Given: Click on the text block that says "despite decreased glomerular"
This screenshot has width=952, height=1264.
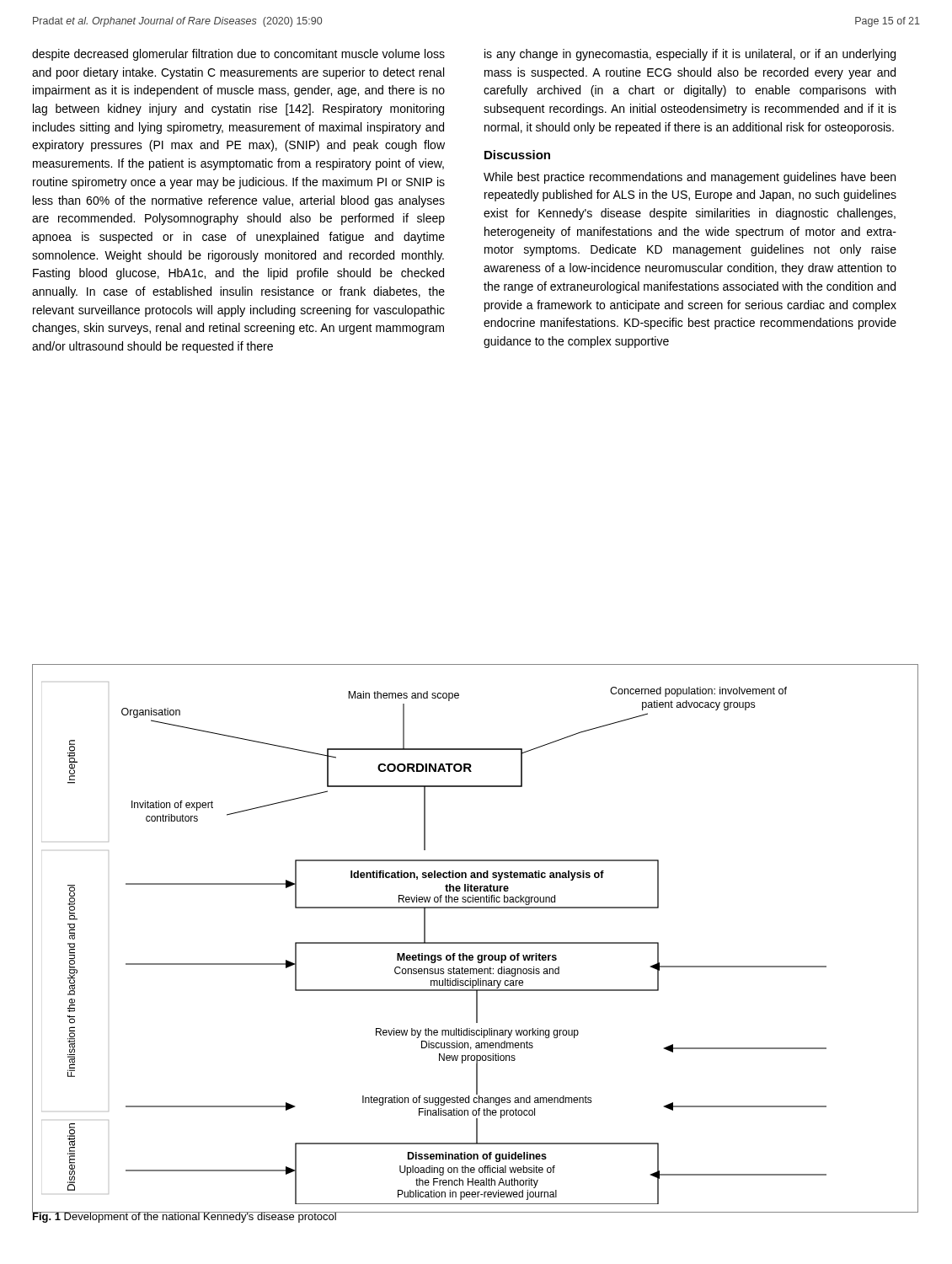Looking at the screenshot, I should [x=238, y=201].
